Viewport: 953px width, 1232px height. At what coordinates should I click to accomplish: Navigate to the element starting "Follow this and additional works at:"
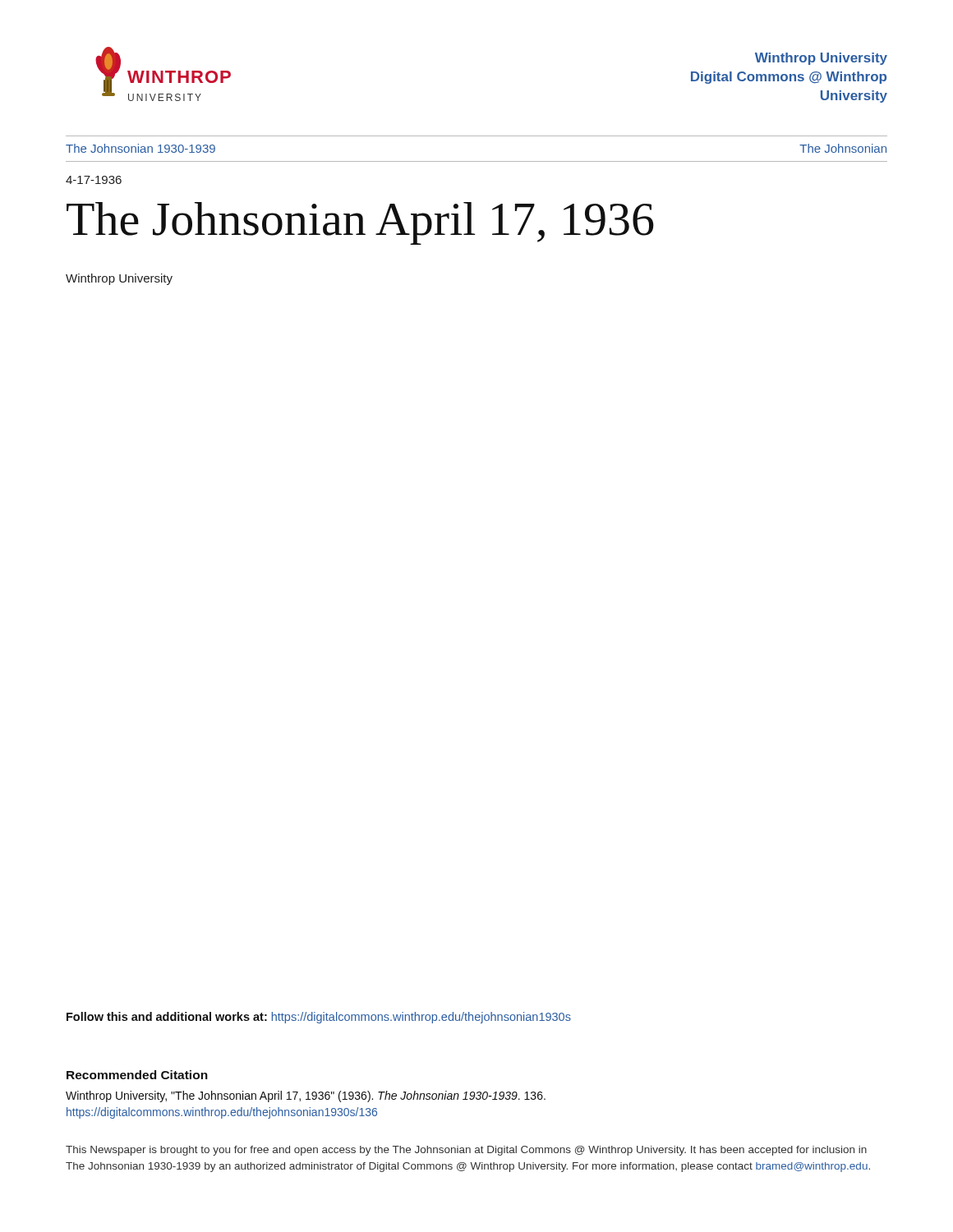click(476, 1017)
